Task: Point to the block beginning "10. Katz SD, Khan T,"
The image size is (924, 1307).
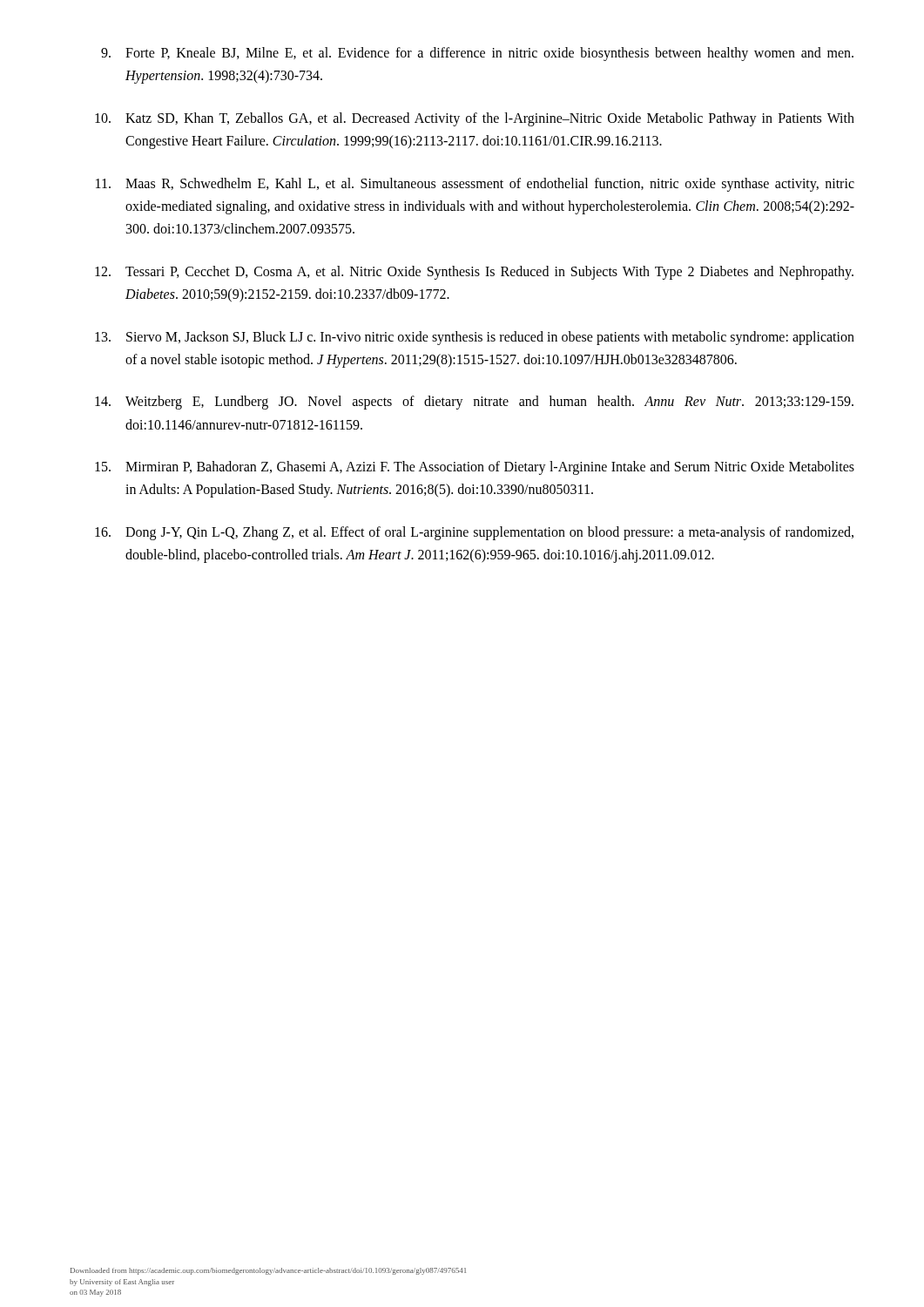Action: pos(462,130)
